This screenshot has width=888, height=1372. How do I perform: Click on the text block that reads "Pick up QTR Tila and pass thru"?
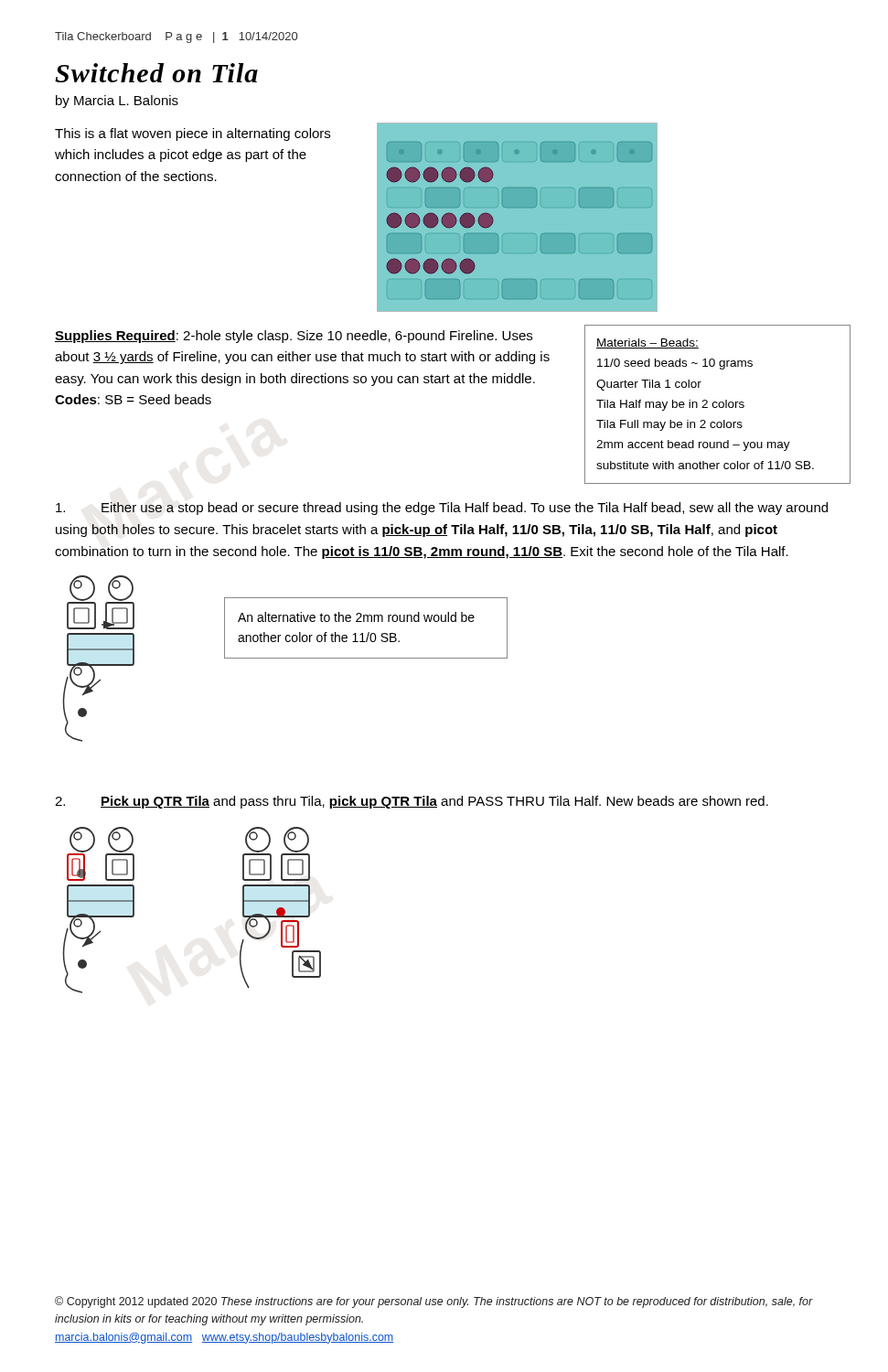click(412, 801)
